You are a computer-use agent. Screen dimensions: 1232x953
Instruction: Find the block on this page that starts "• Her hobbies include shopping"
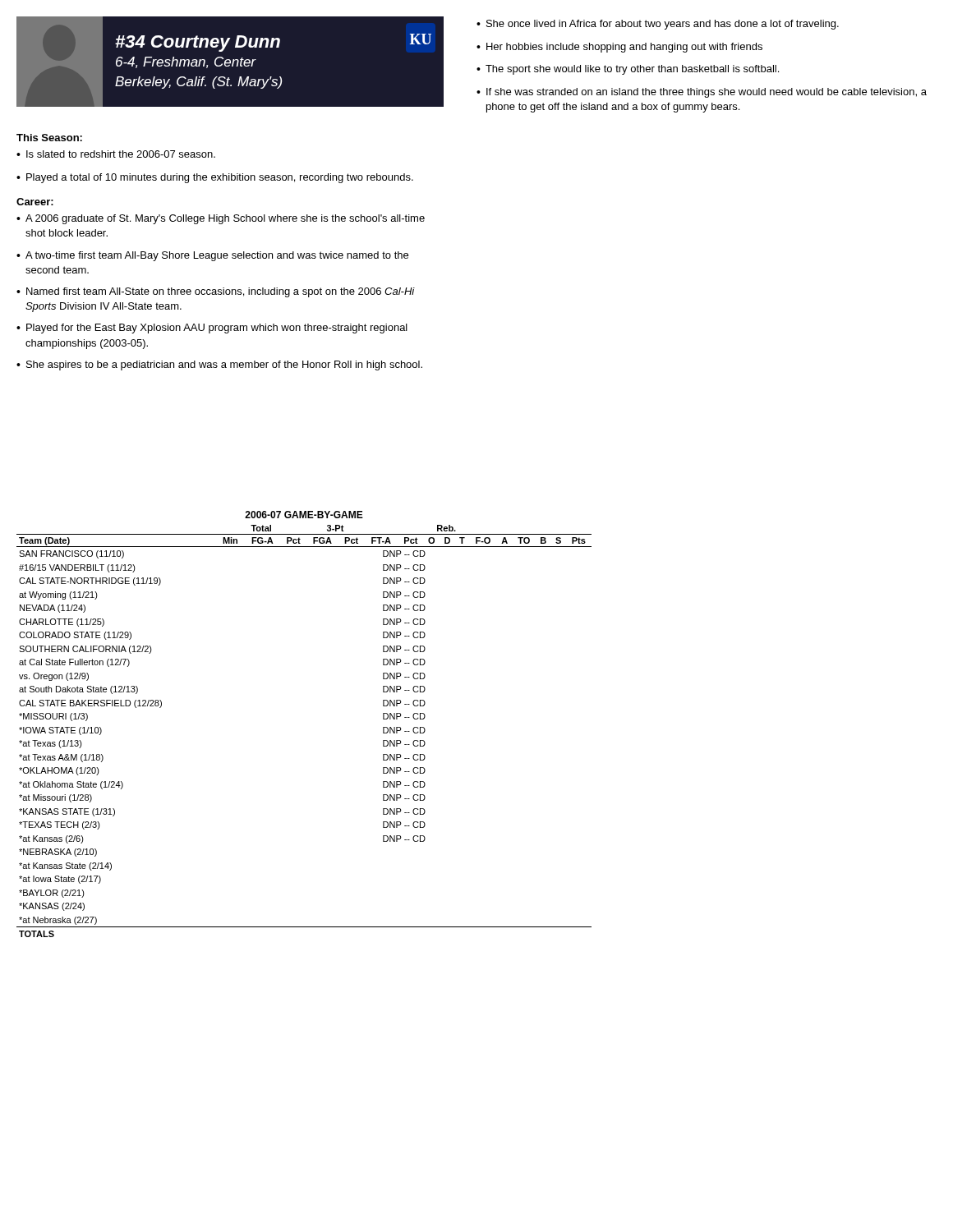[x=620, y=47]
